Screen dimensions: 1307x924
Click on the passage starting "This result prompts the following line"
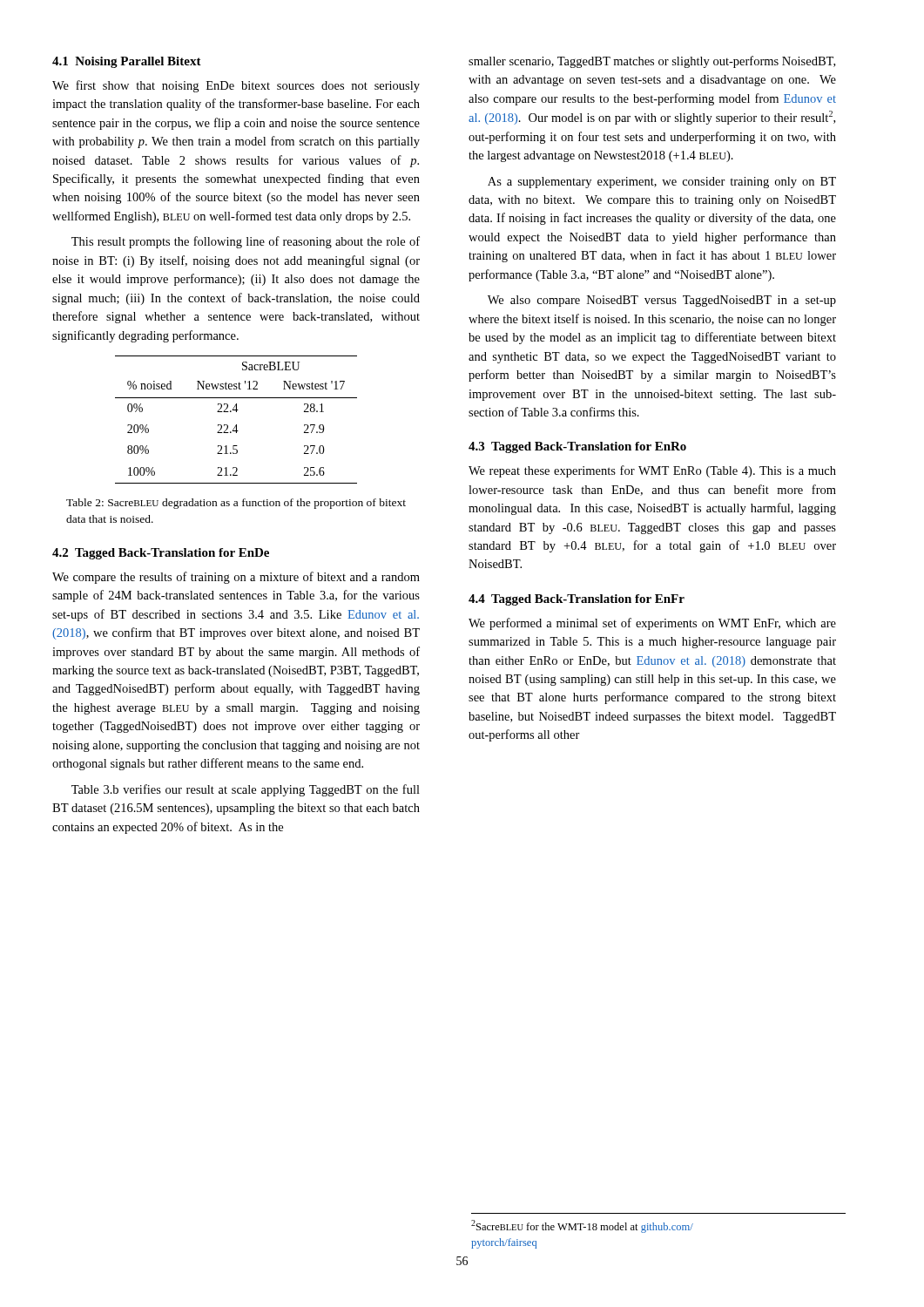point(236,288)
